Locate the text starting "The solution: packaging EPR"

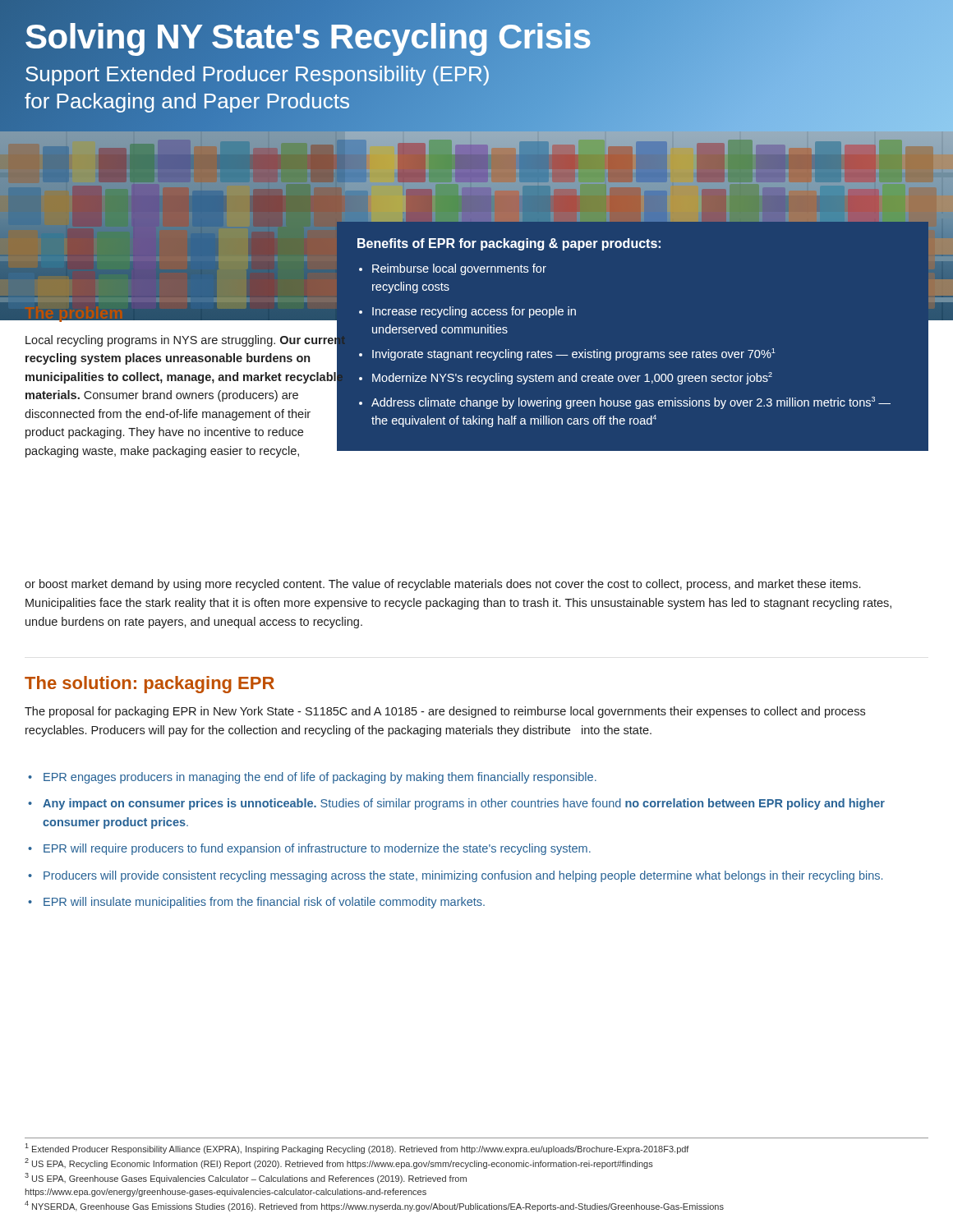click(x=150, y=685)
